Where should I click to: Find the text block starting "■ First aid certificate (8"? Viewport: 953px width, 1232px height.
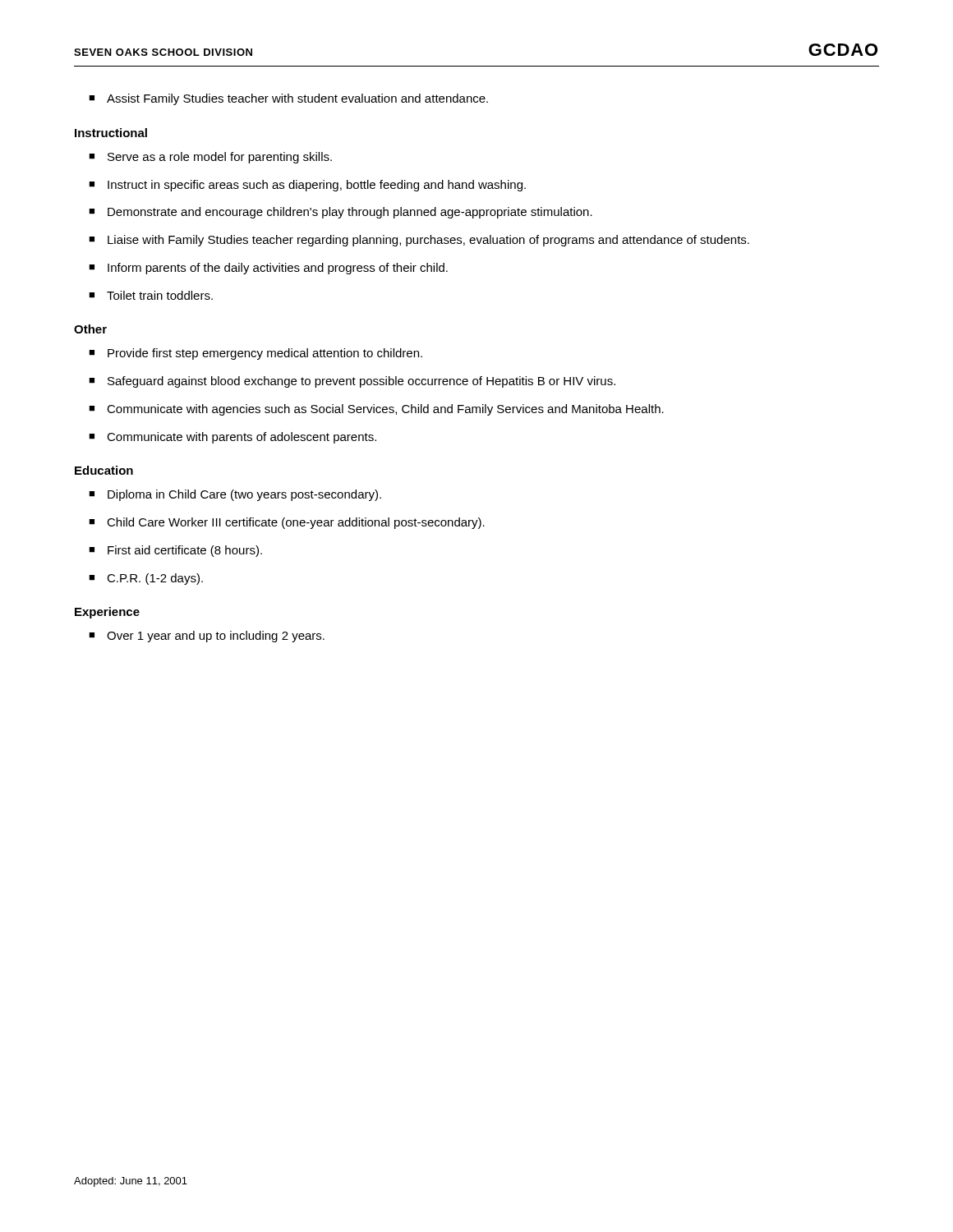pyautogui.click(x=175, y=551)
